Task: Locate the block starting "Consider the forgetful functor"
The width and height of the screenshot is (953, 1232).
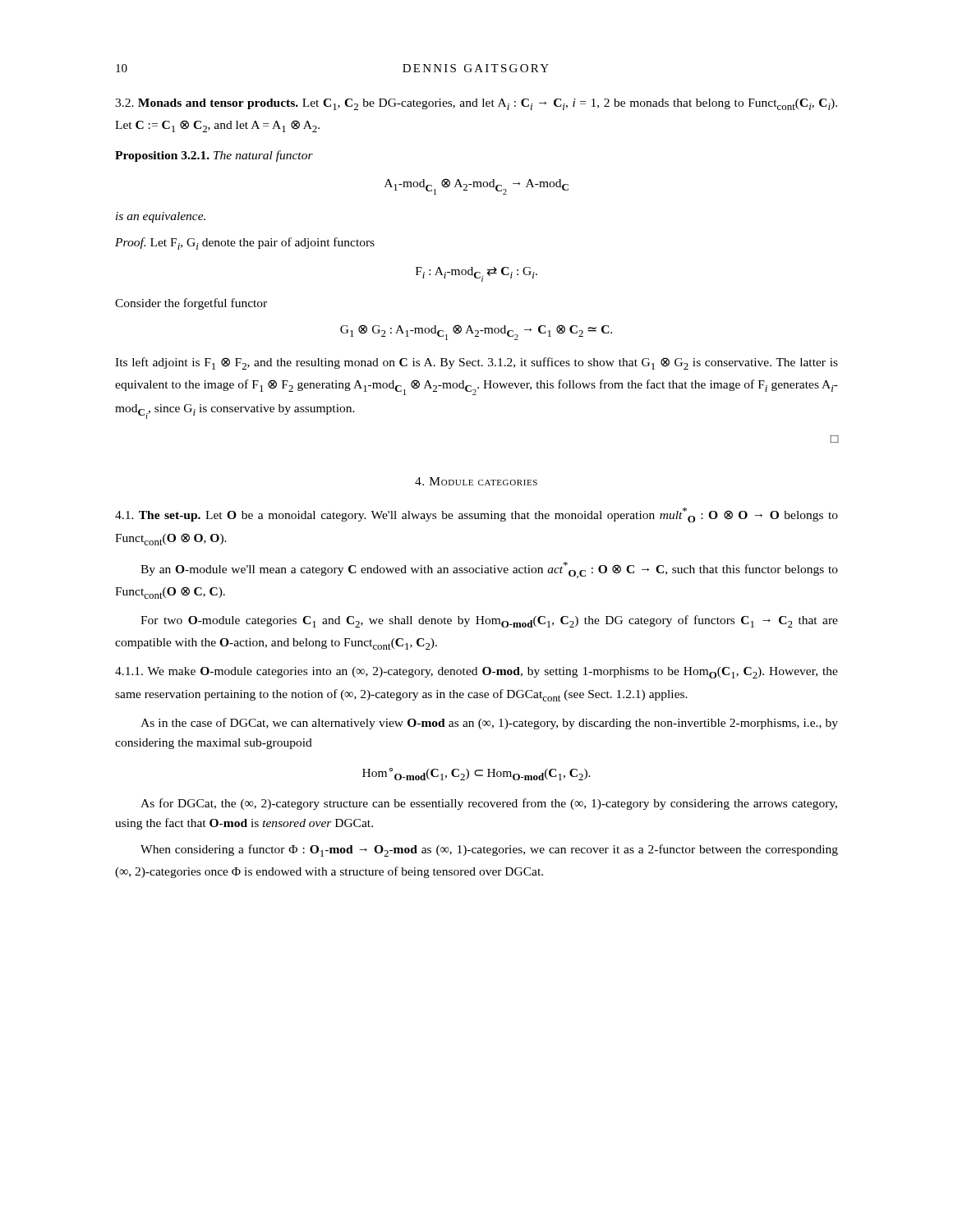Action: 191,304
